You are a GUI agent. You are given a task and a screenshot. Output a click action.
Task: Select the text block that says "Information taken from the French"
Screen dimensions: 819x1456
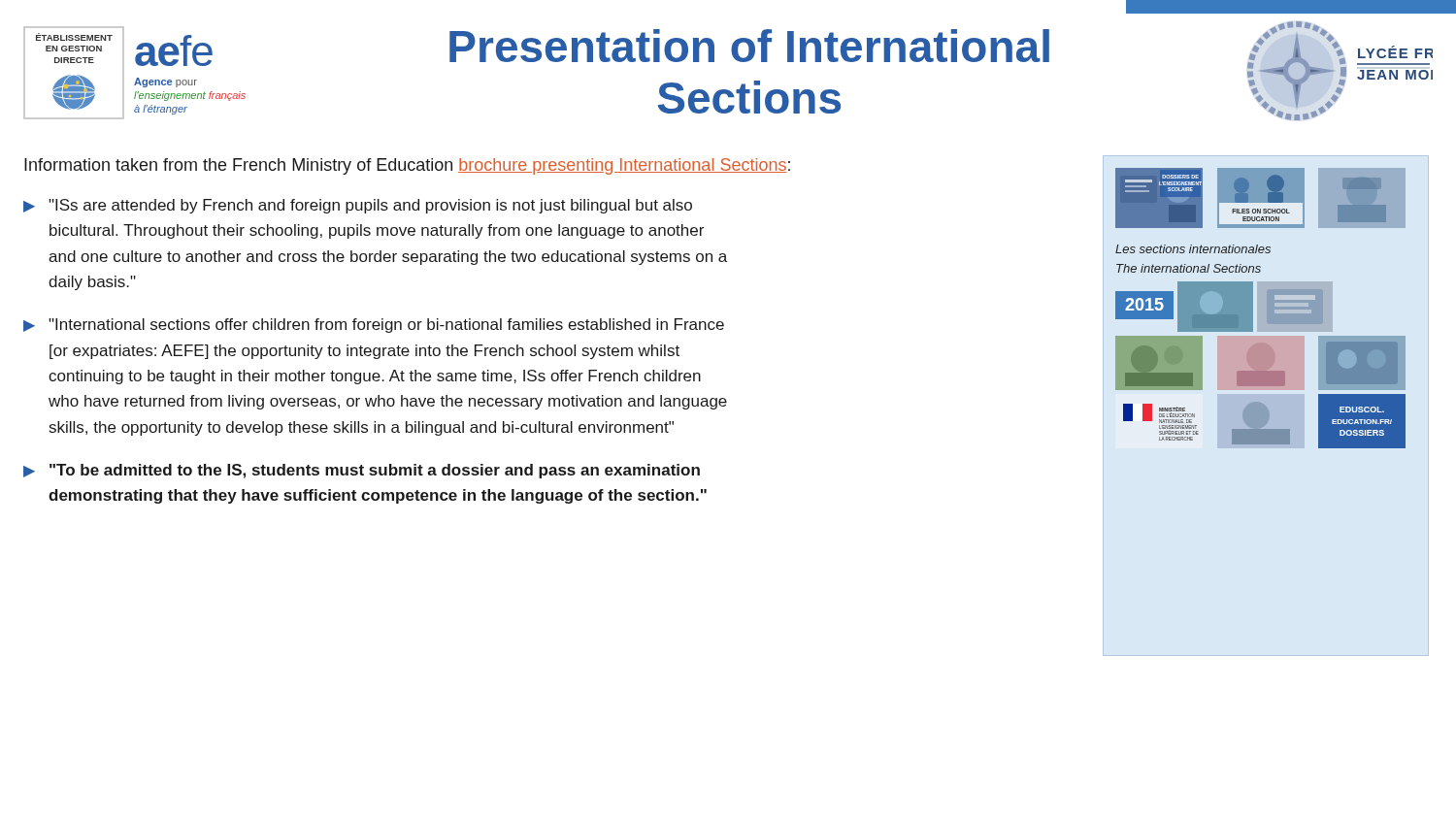(x=407, y=165)
